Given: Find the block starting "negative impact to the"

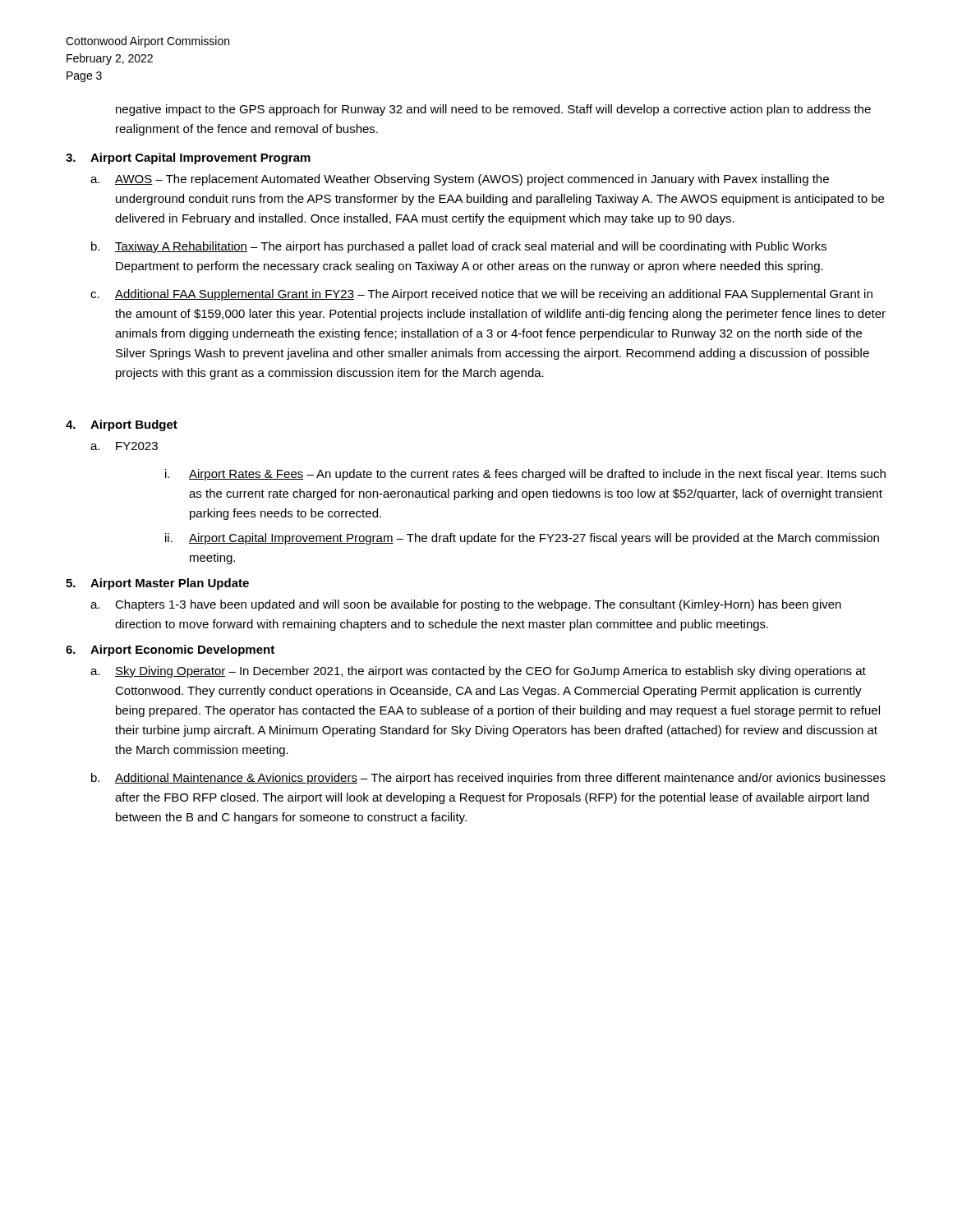Looking at the screenshot, I should coord(493,119).
